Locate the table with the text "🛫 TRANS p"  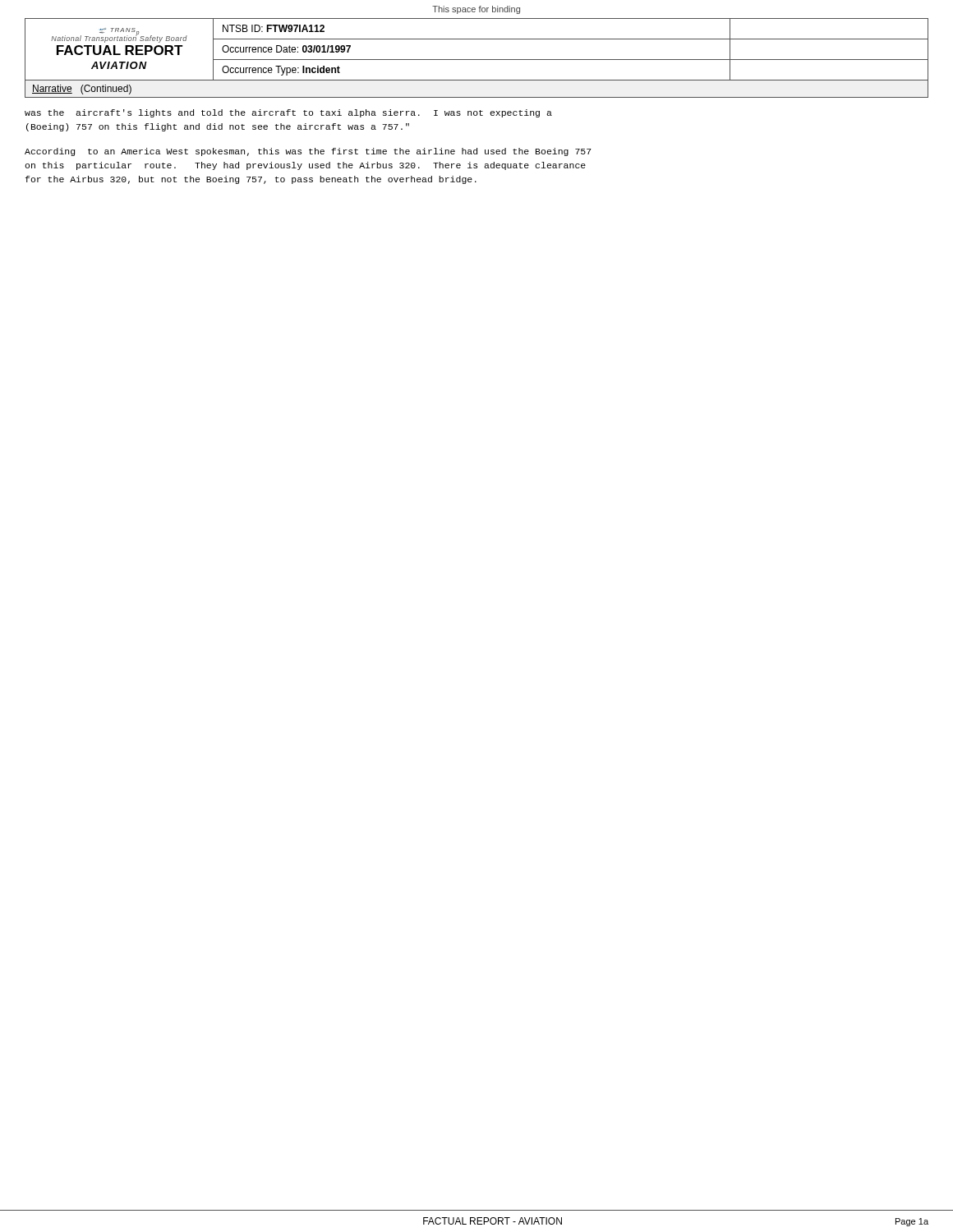point(476,49)
